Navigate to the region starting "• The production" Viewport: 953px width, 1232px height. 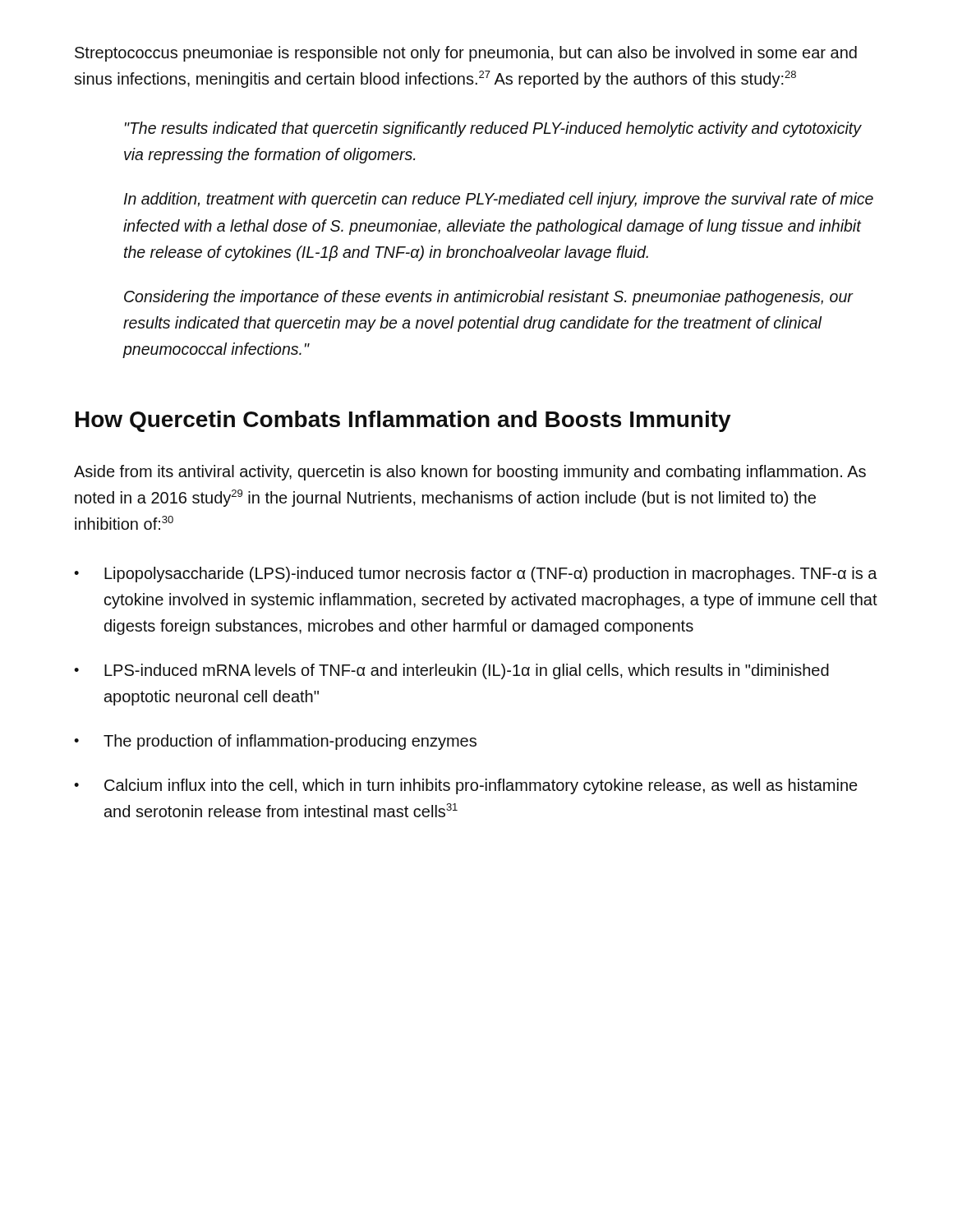[x=476, y=741]
